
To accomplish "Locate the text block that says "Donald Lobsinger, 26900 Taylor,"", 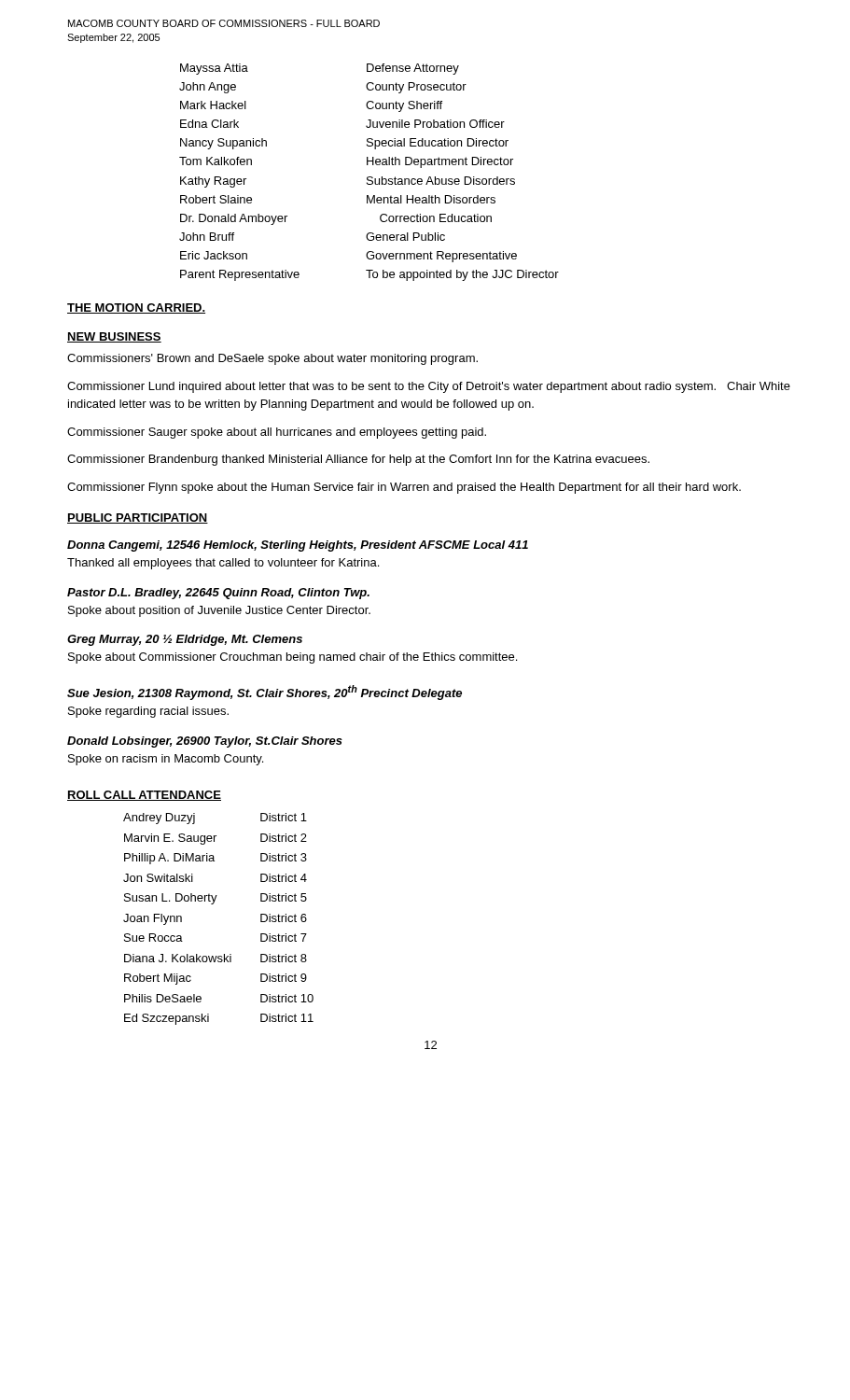I will pos(205,742).
